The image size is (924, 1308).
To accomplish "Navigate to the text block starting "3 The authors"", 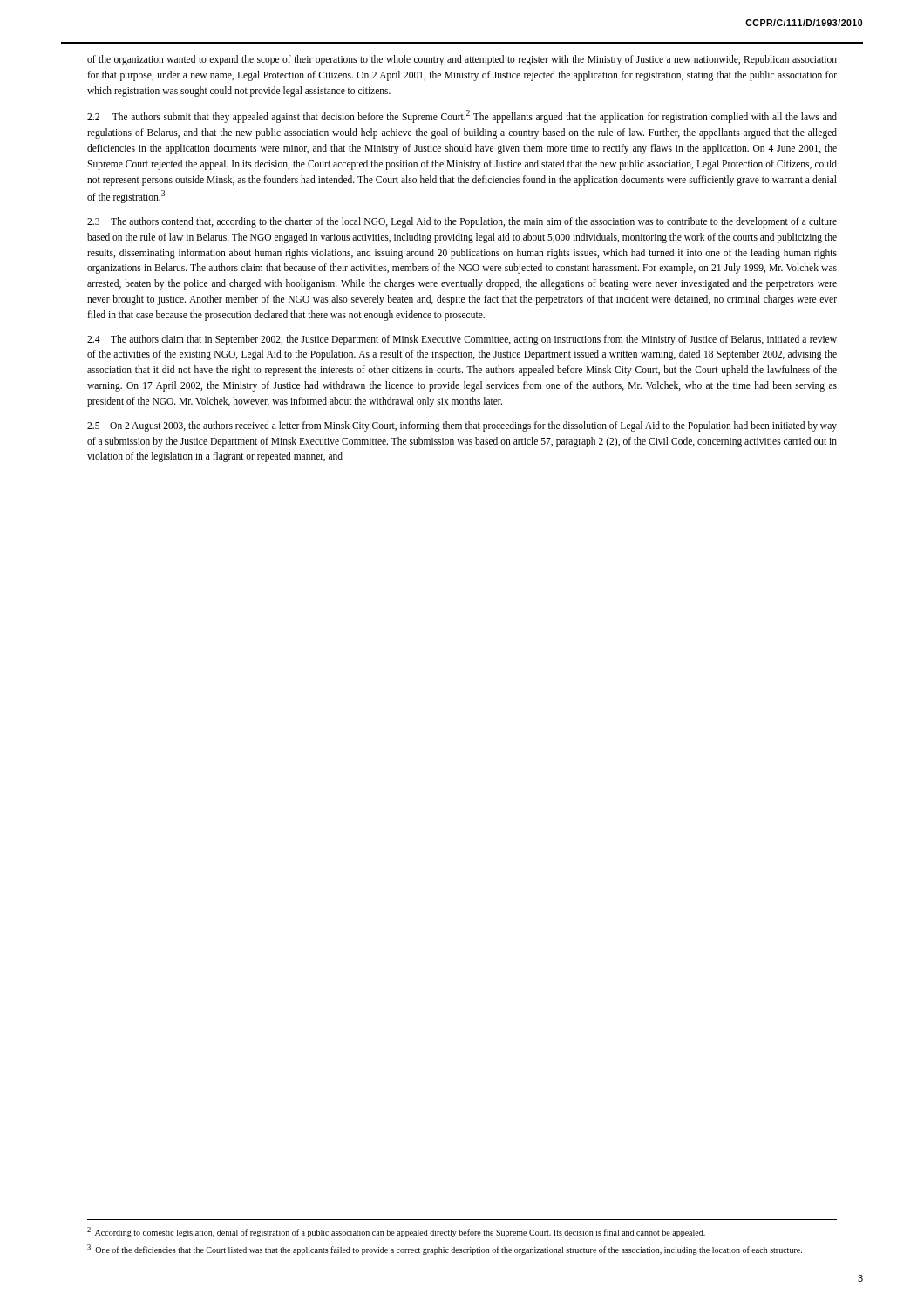I will click(462, 268).
